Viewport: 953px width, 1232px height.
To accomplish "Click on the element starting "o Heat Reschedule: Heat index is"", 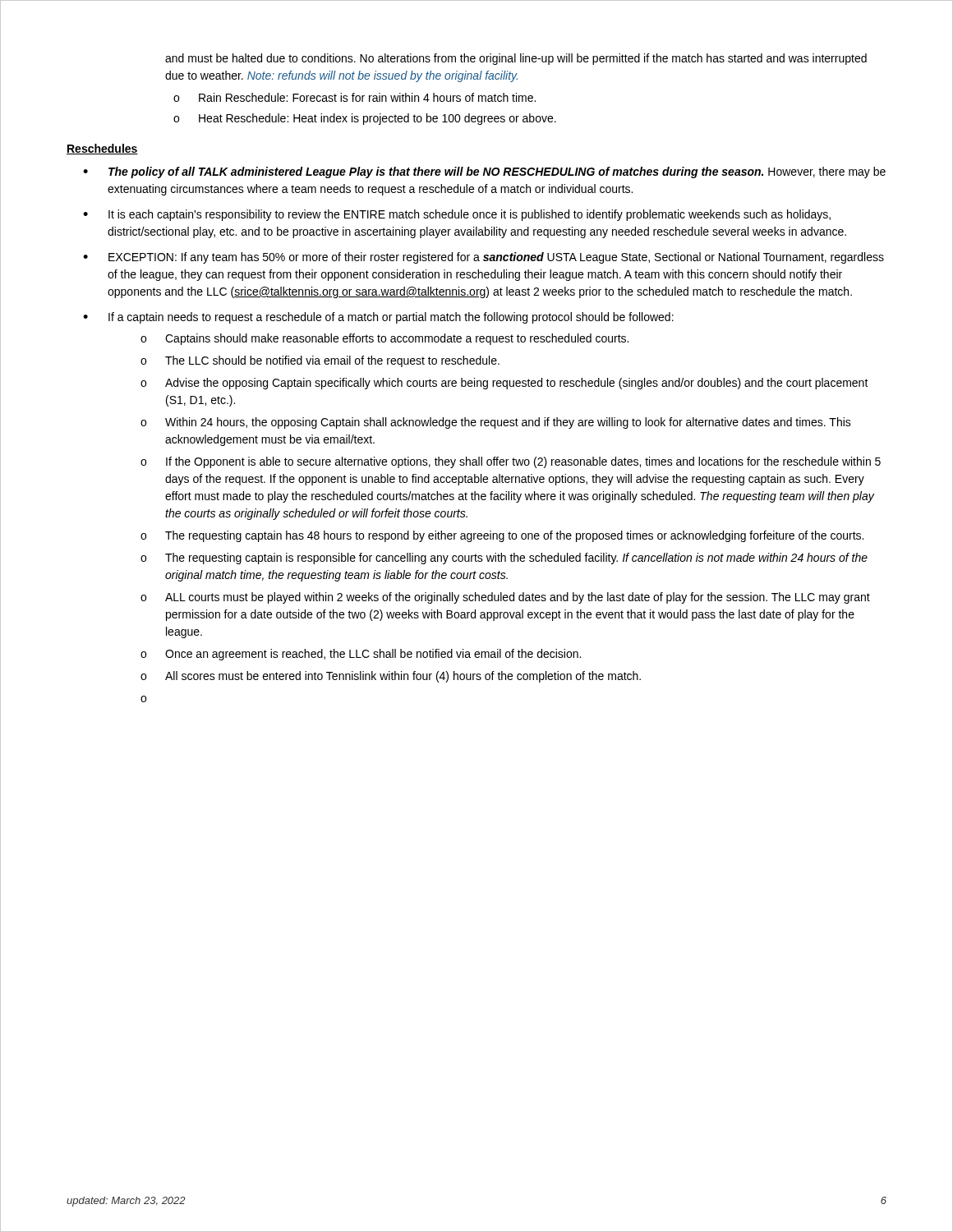I will 361,119.
